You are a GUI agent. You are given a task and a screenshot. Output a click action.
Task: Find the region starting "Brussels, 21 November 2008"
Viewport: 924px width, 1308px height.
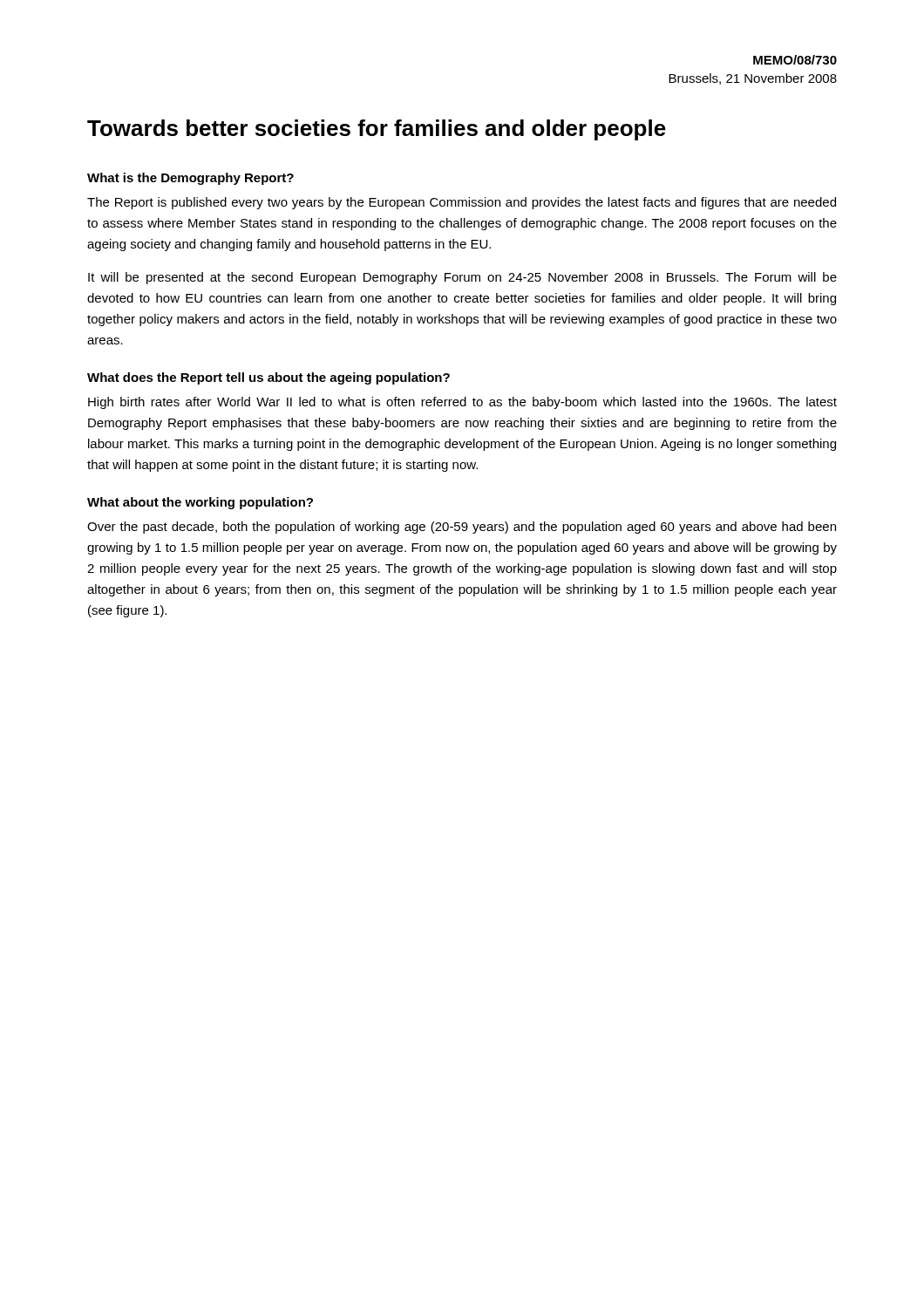(x=753, y=78)
